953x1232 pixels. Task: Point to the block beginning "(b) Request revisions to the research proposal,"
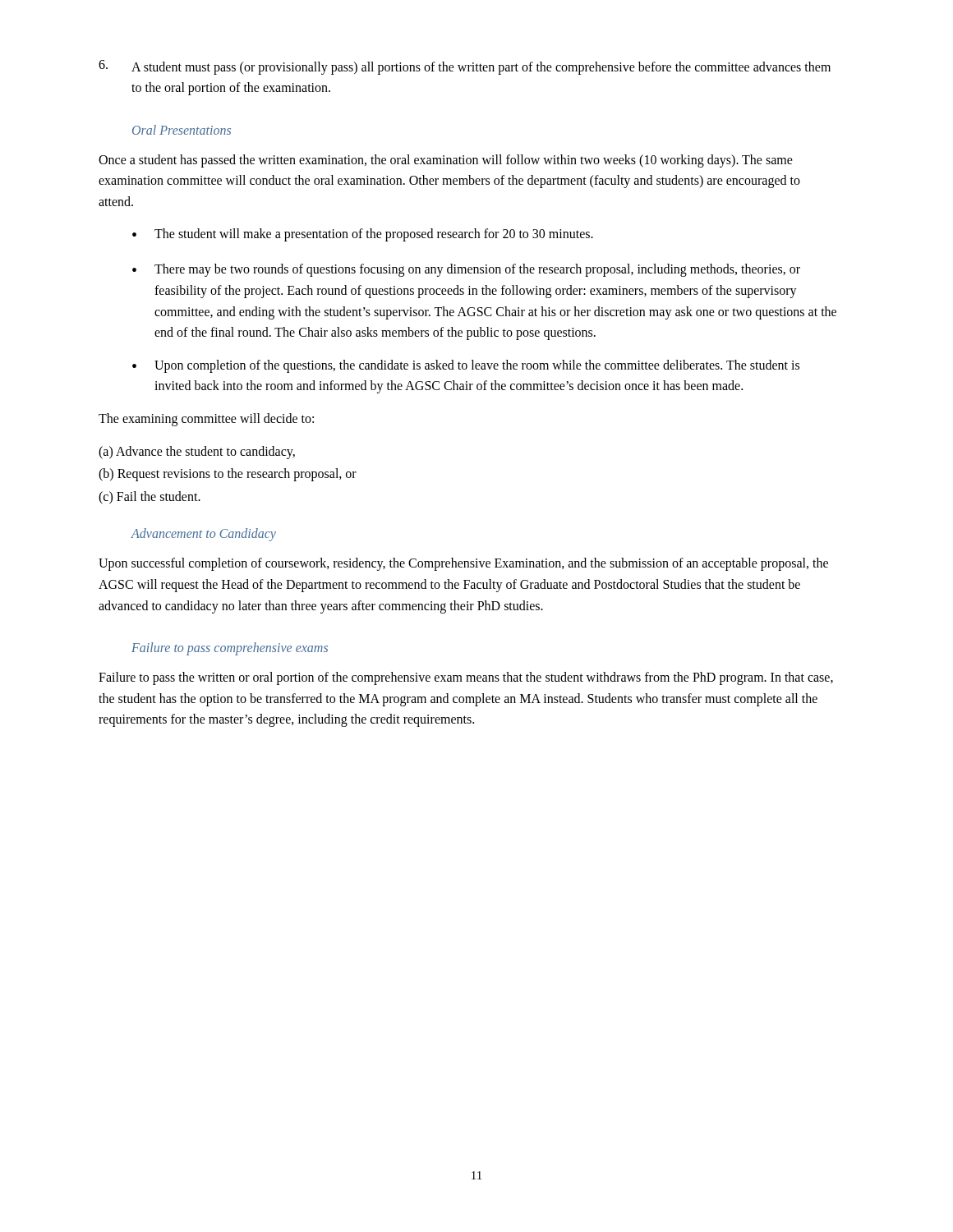227,474
